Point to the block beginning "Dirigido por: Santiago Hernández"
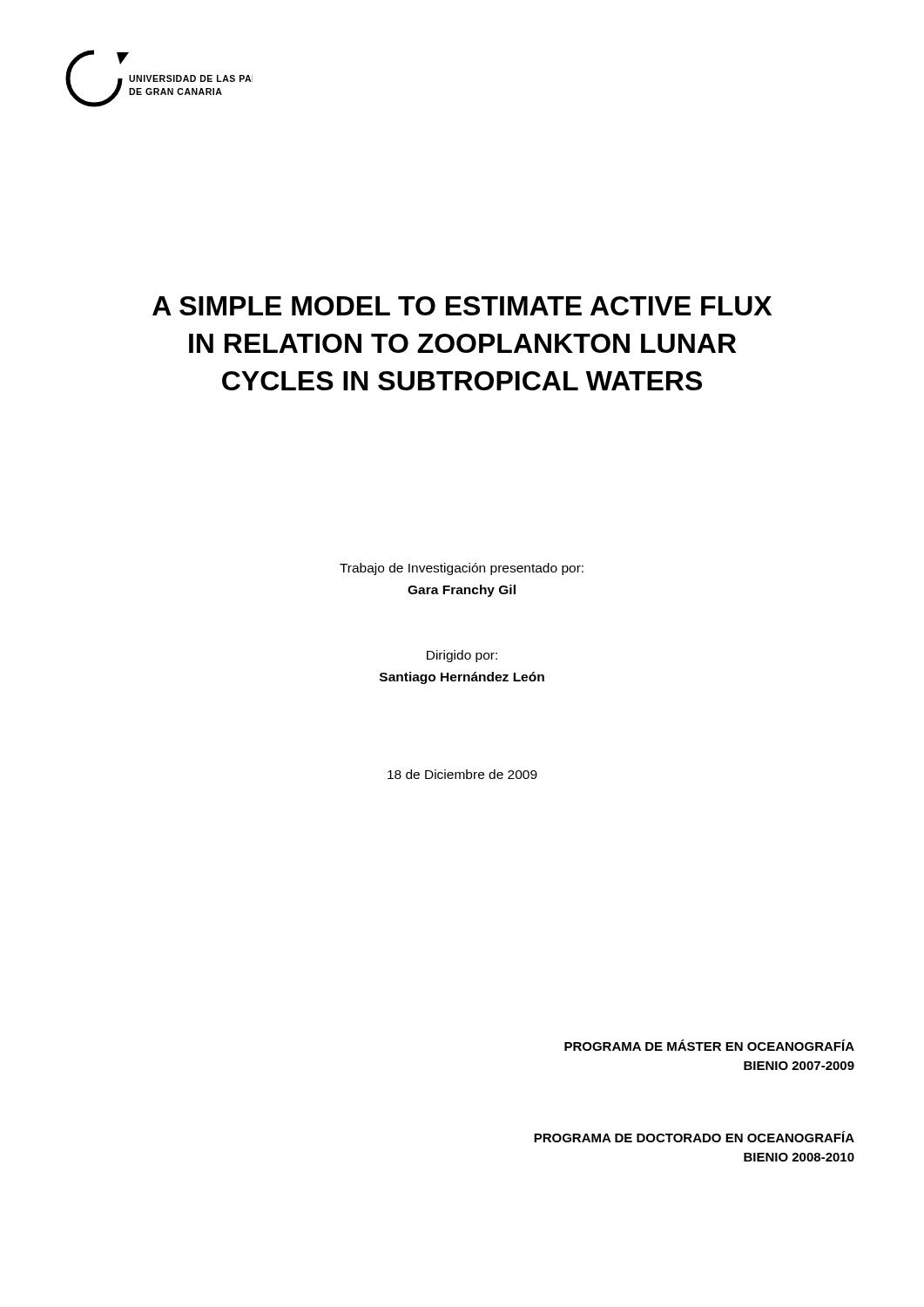 click(x=462, y=666)
